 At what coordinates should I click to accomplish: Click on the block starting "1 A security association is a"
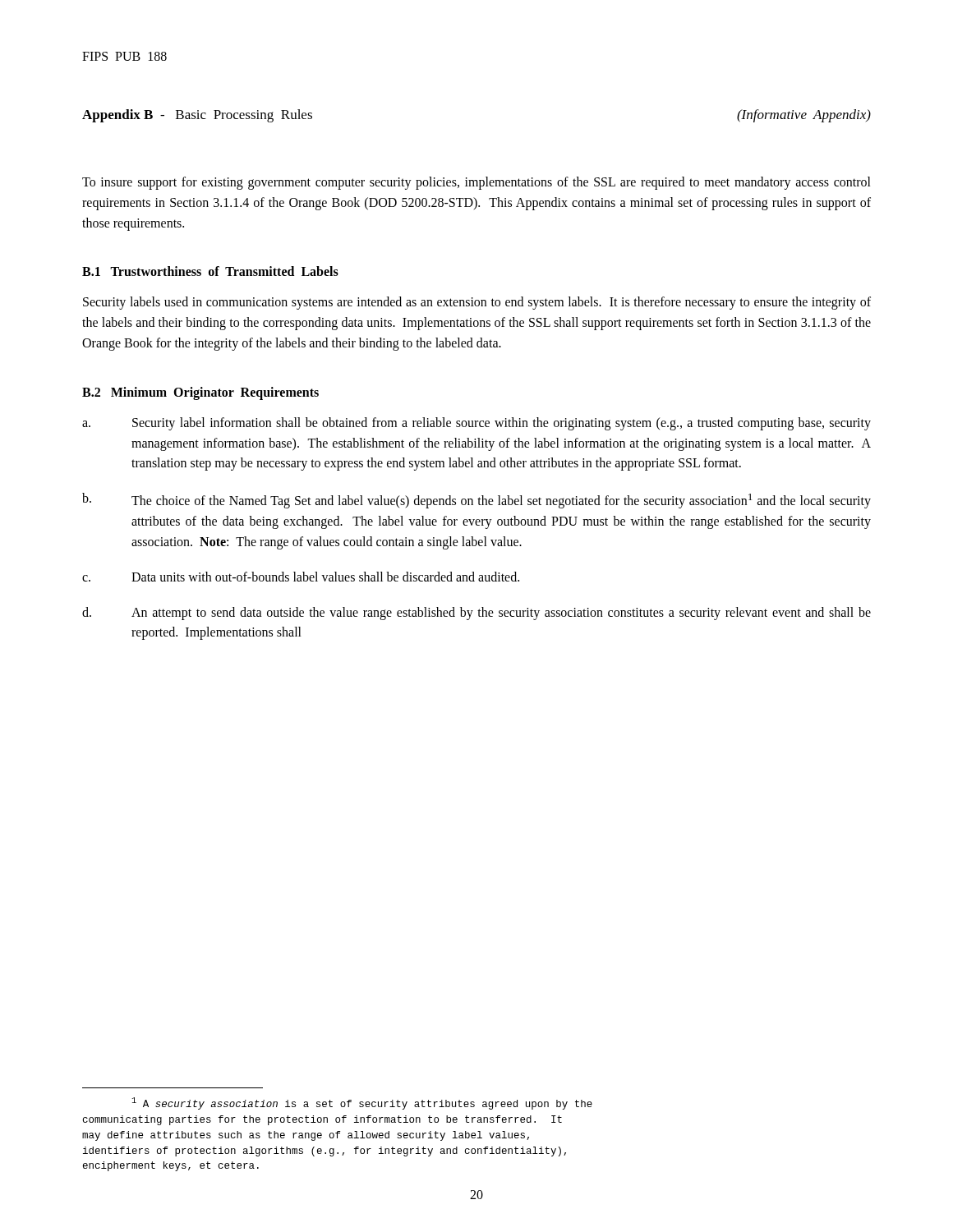pyautogui.click(x=337, y=1134)
